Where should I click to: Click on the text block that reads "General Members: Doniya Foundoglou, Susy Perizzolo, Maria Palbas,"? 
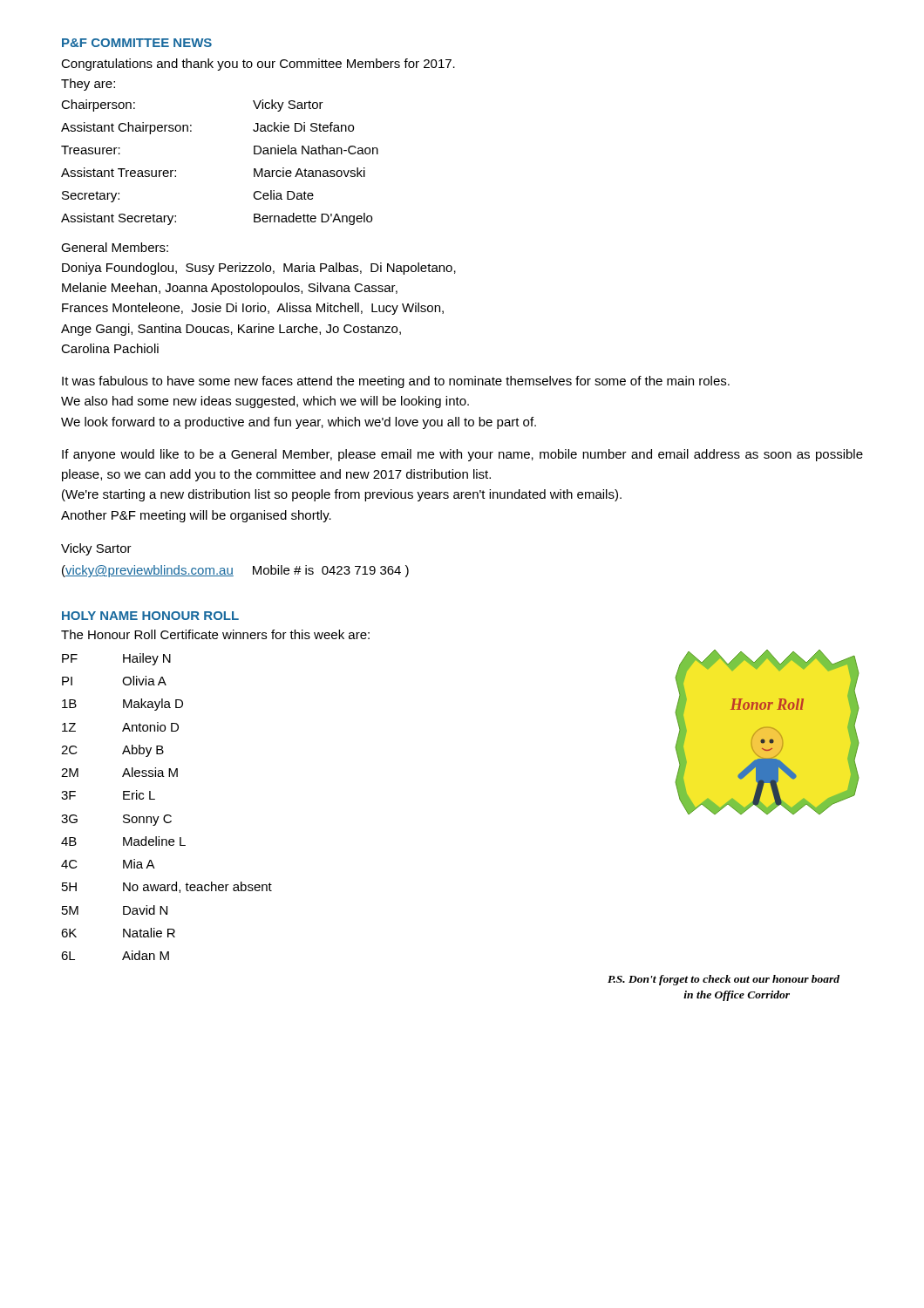pos(259,297)
